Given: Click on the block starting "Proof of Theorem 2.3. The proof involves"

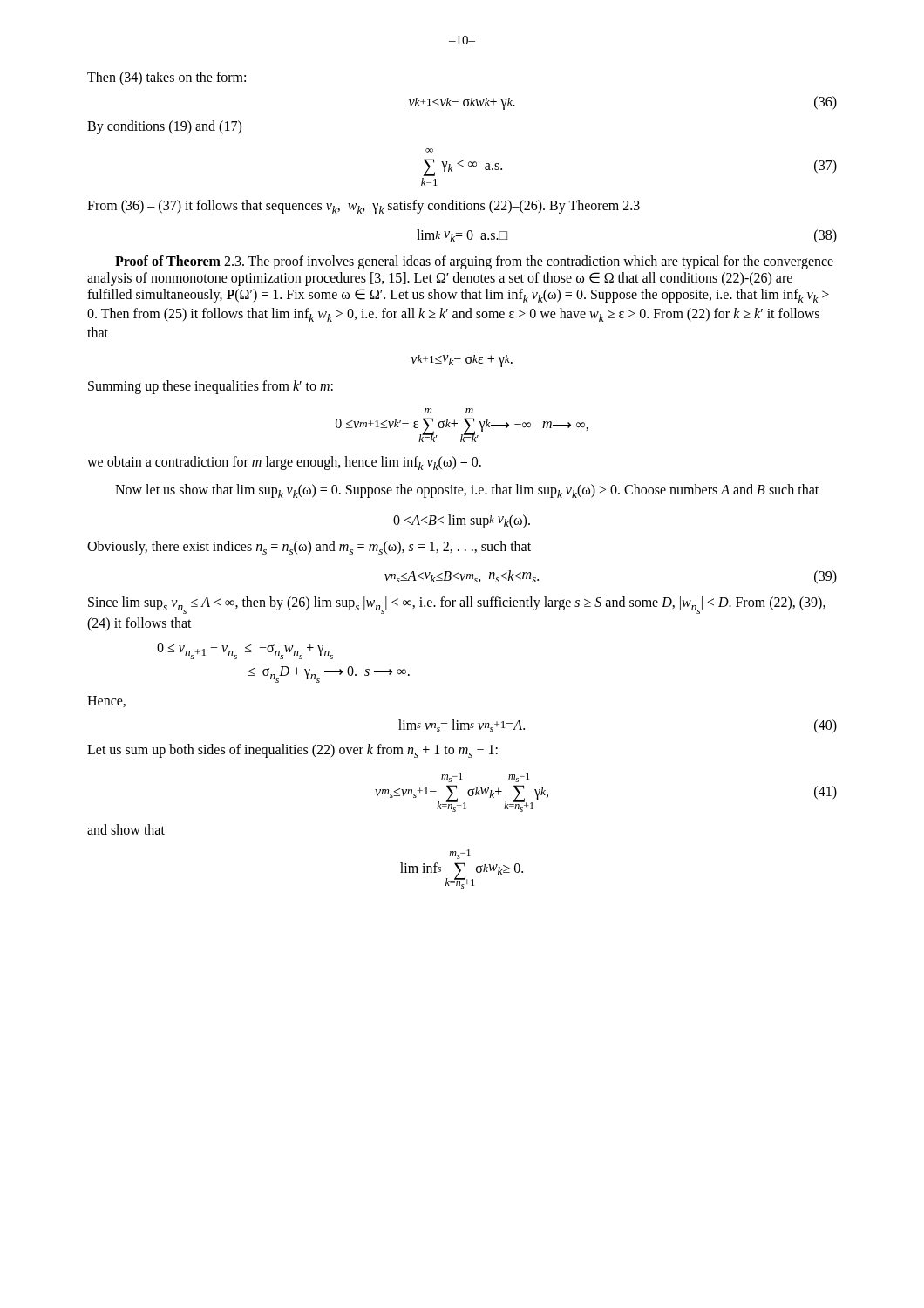Looking at the screenshot, I should 460,297.
